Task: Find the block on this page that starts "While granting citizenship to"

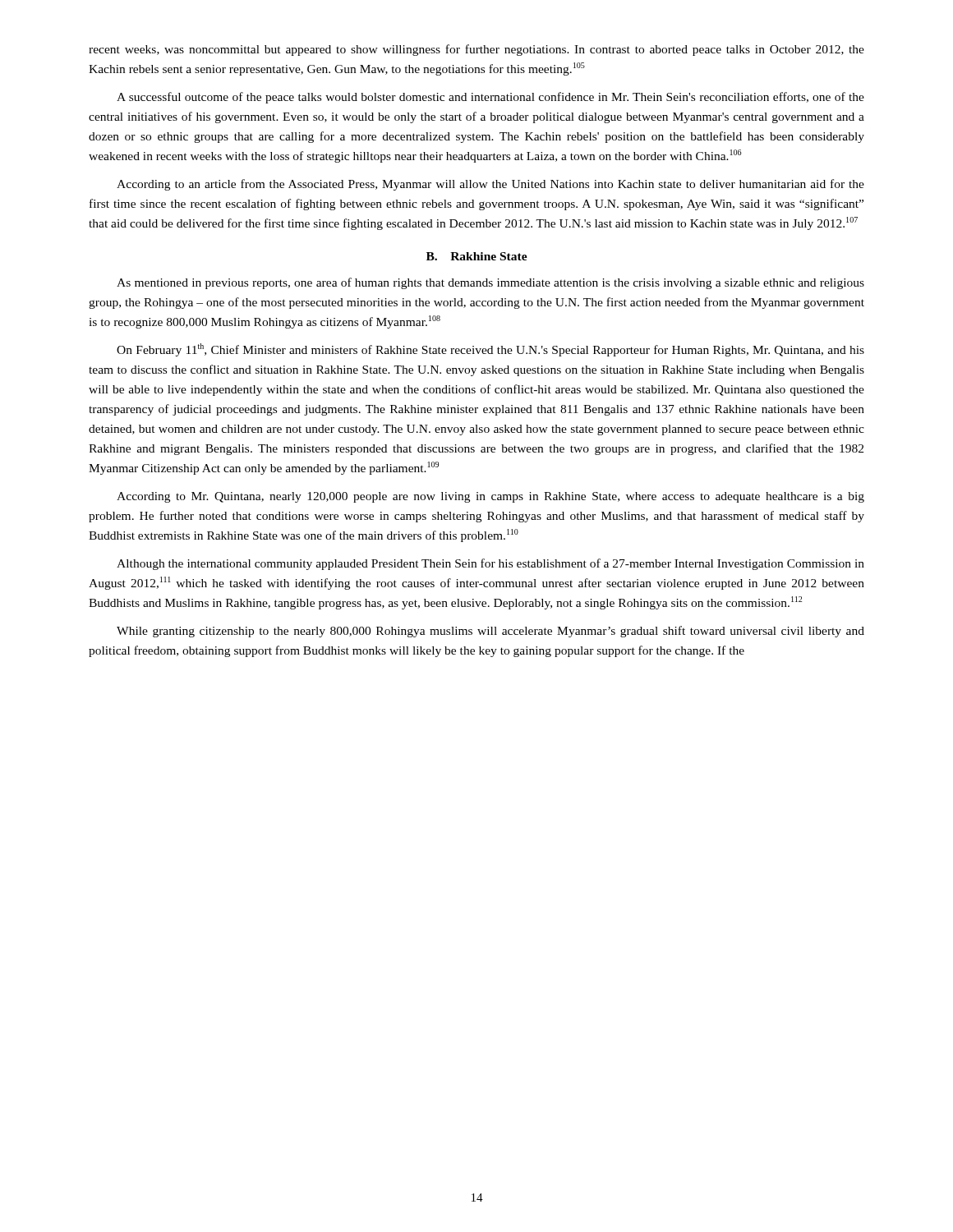Action: click(x=476, y=641)
